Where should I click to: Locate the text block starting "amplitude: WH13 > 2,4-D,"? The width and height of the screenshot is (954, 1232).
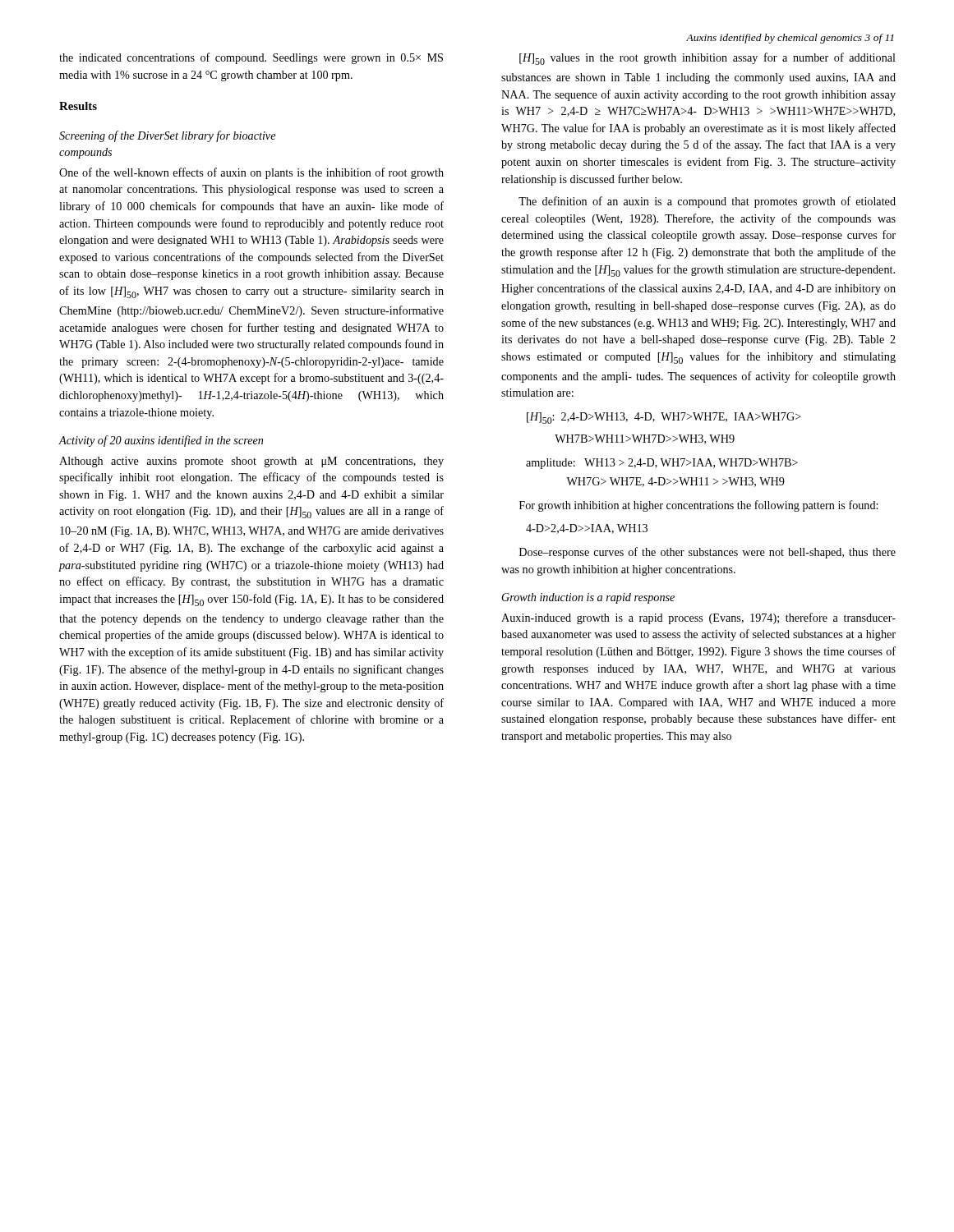[711, 472]
